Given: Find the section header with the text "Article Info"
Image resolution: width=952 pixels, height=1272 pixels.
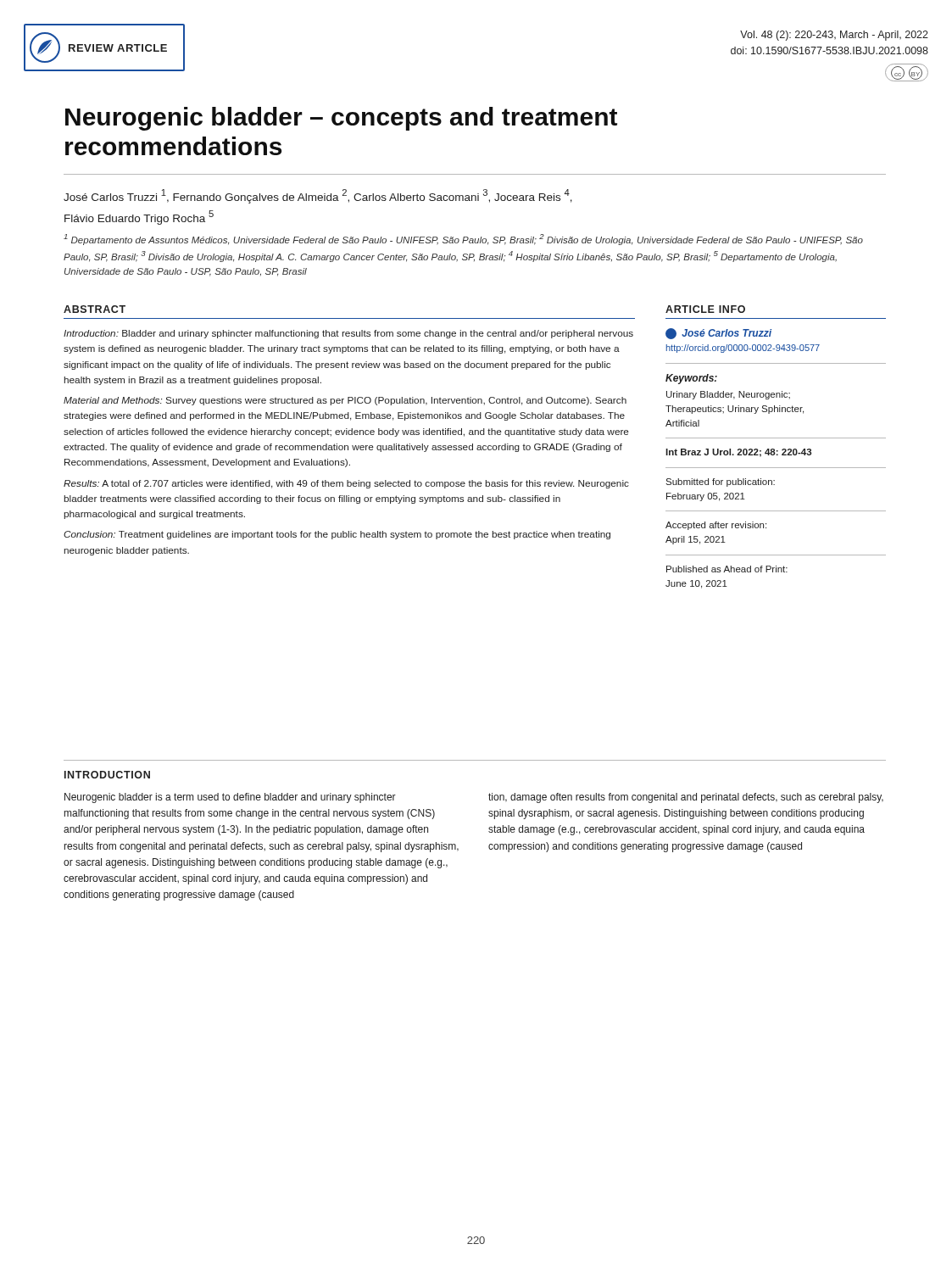Looking at the screenshot, I should (706, 310).
